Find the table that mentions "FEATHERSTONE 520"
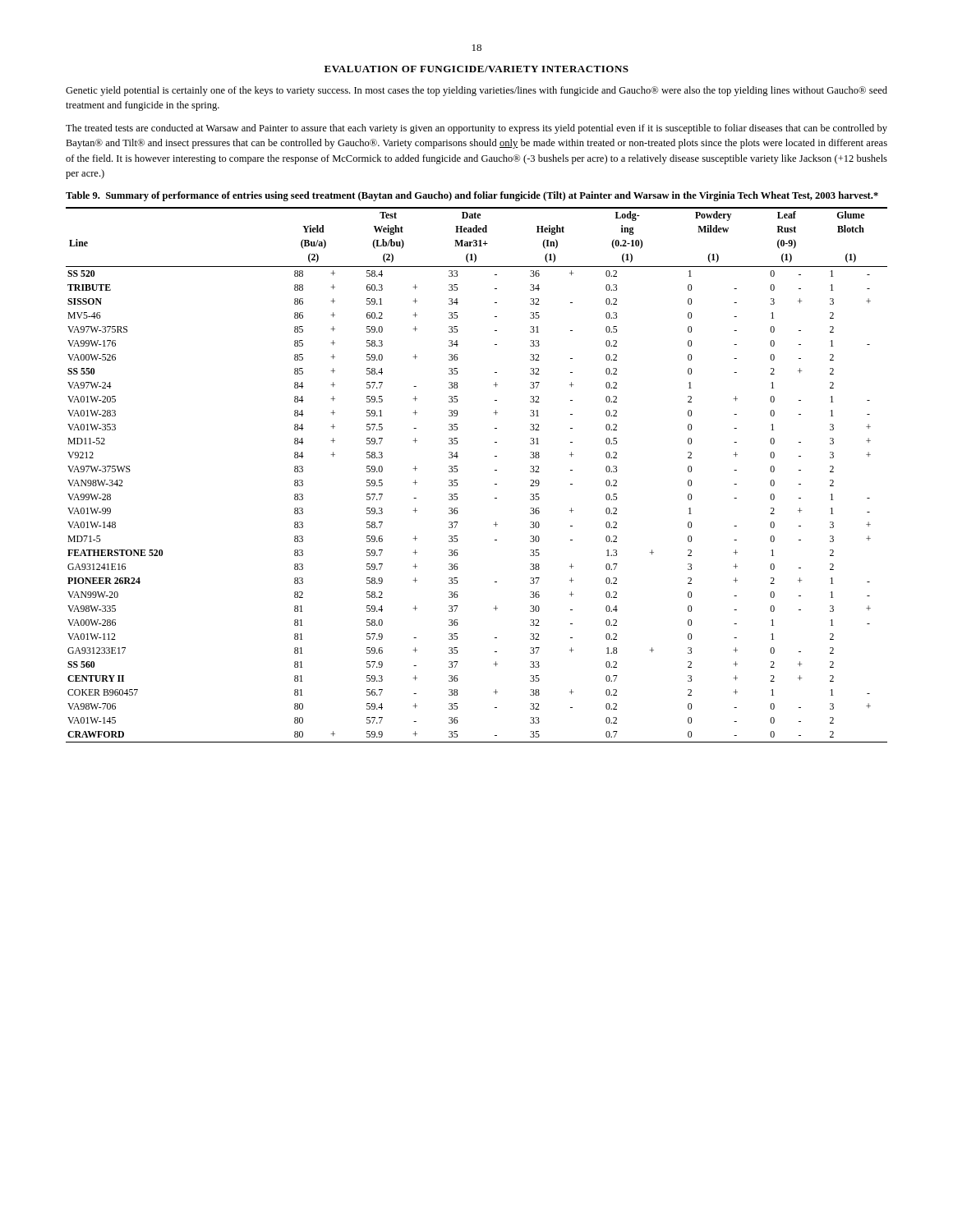 [x=476, y=475]
